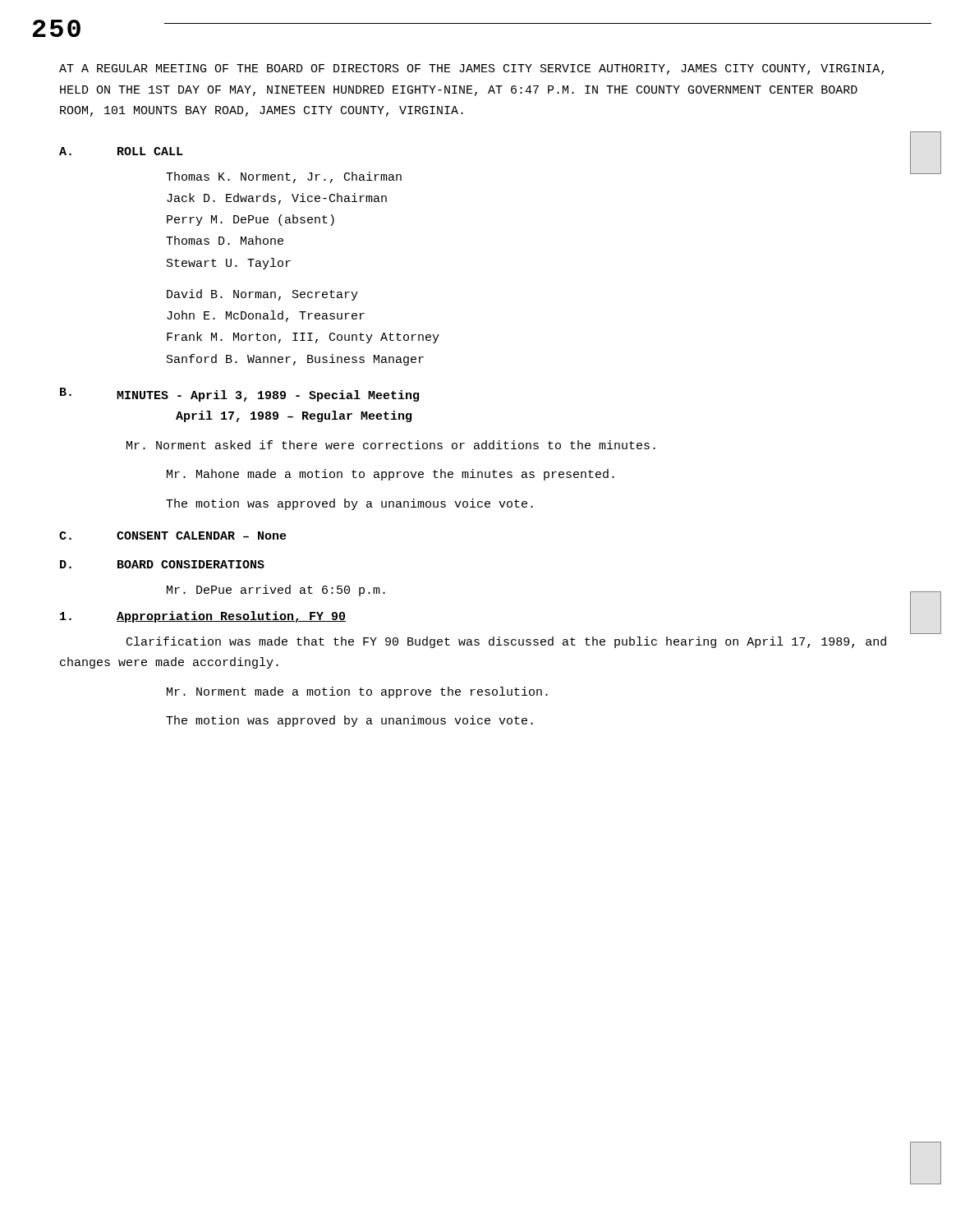The image size is (956, 1232).
Task: Navigate to the region starting "AT A REGULAR MEETING OF"
Action: (x=473, y=90)
